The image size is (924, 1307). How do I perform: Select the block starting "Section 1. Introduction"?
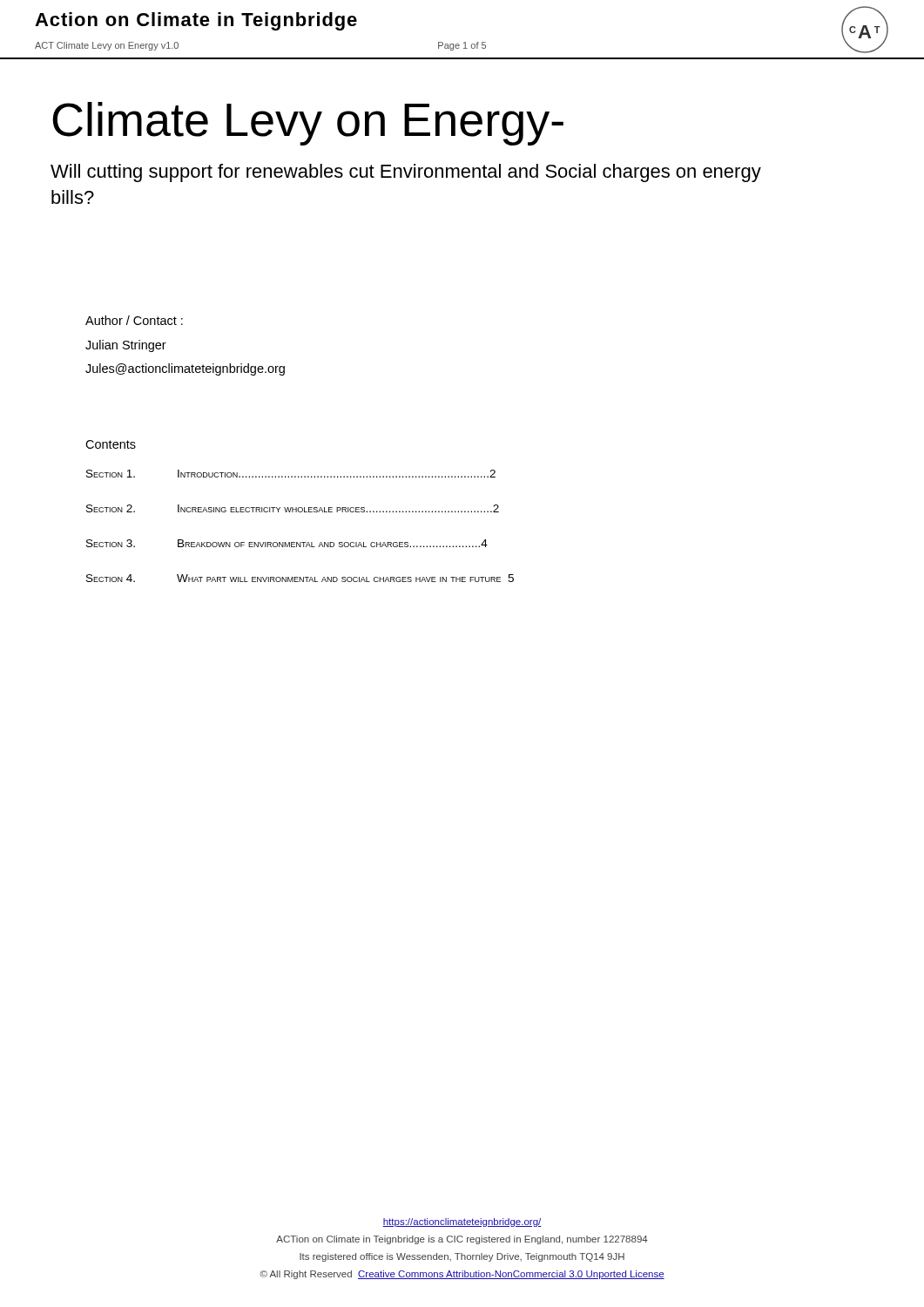(x=442, y=474)
